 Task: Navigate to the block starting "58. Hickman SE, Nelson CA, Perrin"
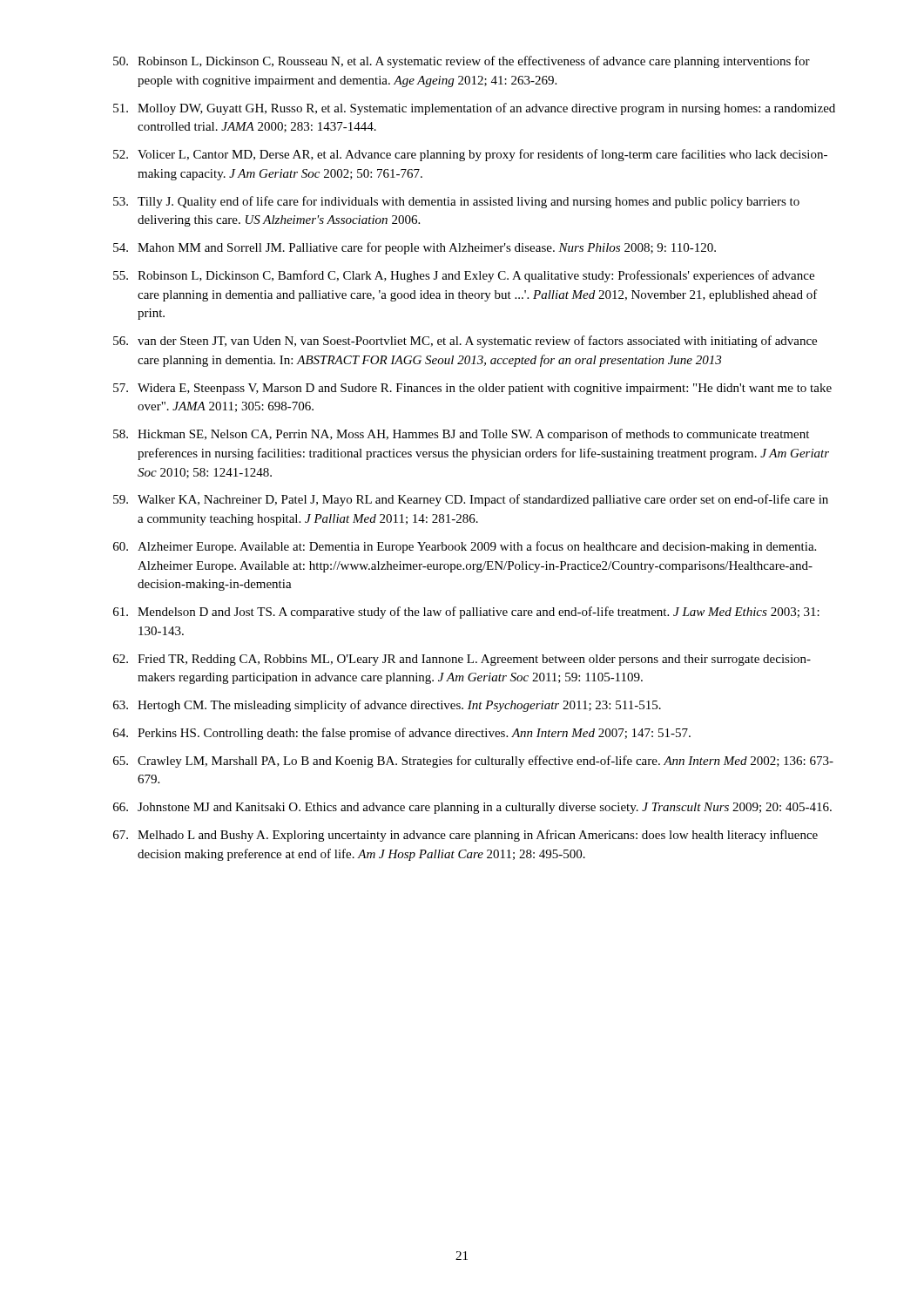(462, 454)
